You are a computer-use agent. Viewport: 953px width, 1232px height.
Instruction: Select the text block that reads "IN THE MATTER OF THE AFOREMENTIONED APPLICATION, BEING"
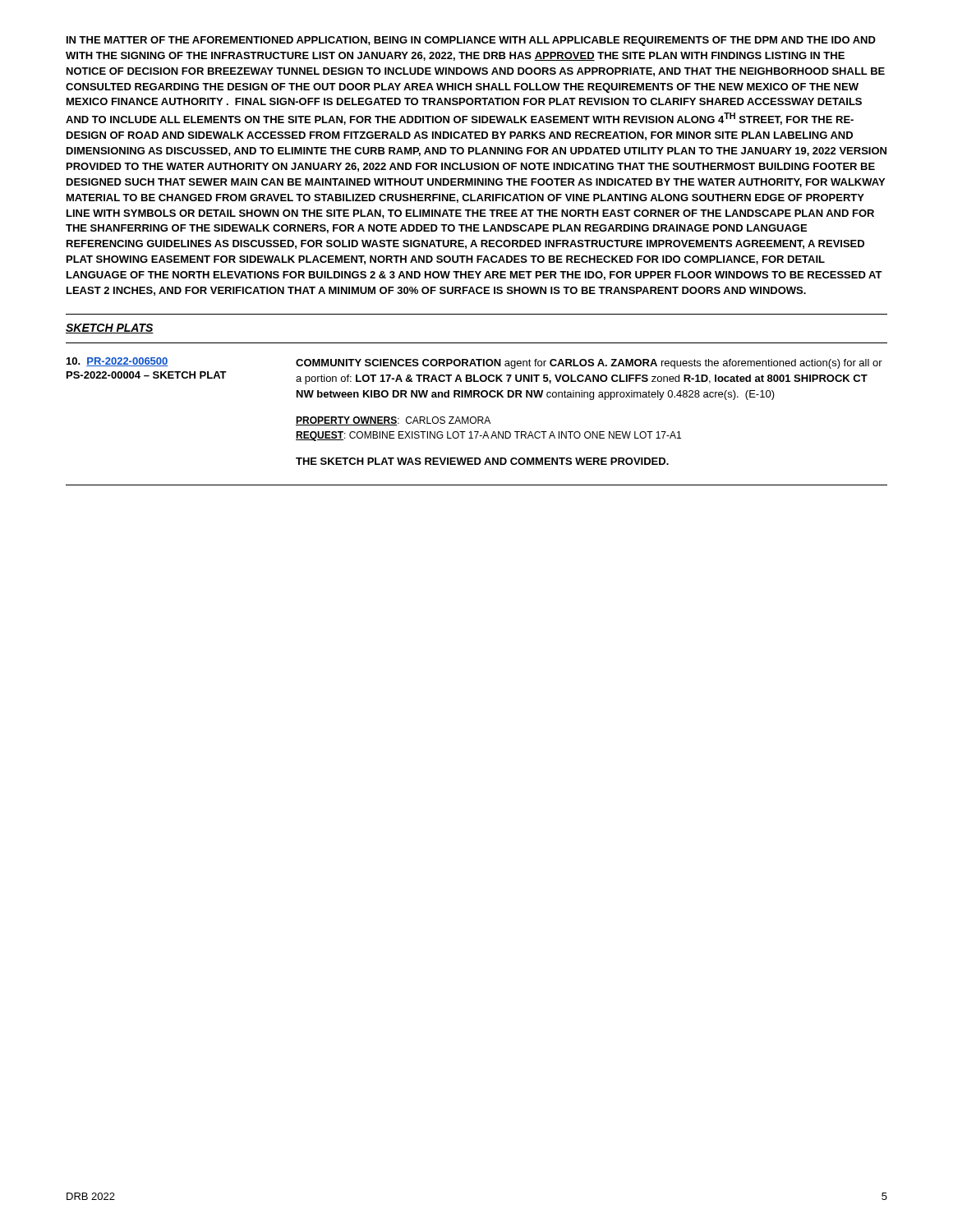click(x=476, y=165)
